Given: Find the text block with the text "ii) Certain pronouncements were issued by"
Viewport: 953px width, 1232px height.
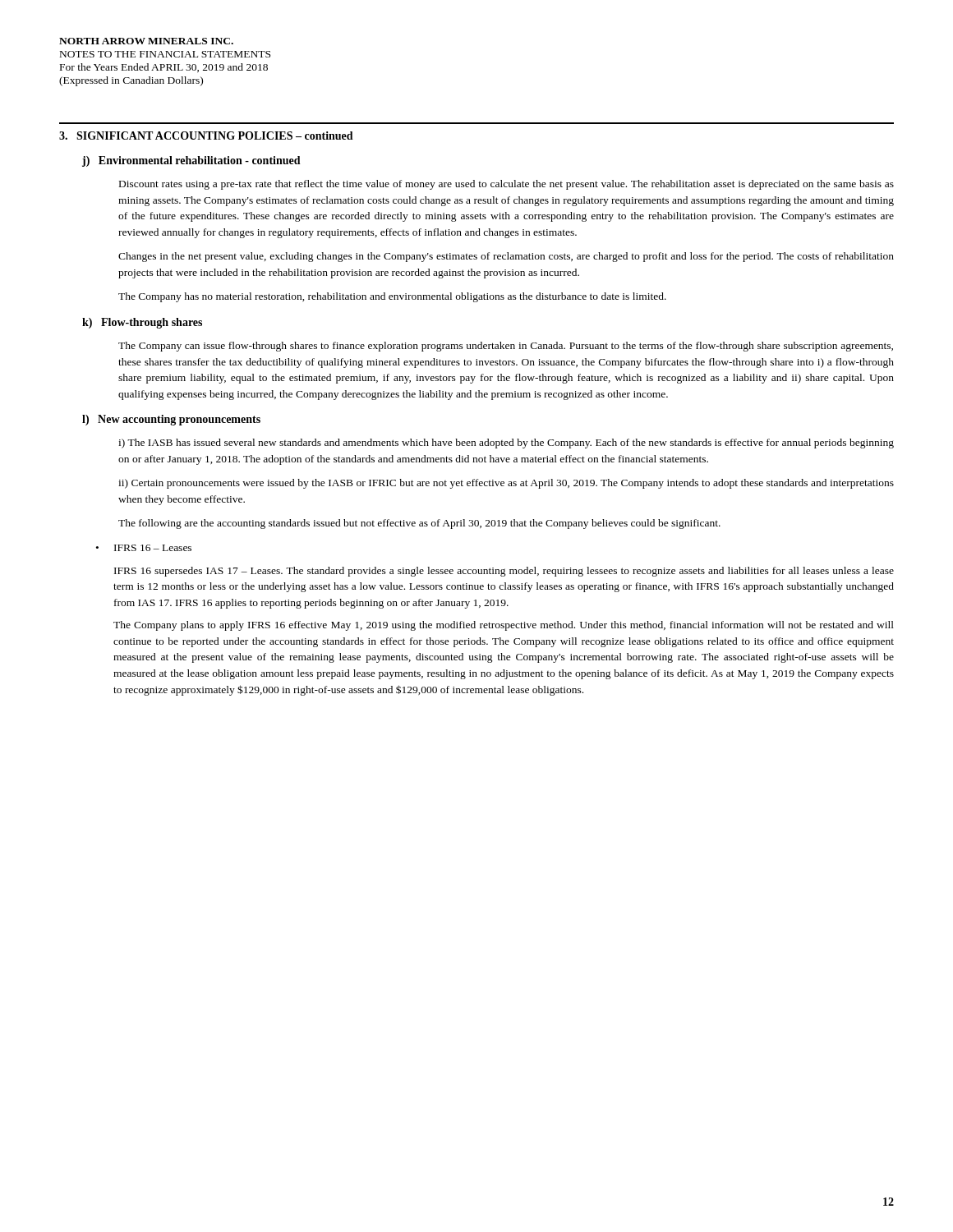Looking at the screenshot, I should point(506,491).
